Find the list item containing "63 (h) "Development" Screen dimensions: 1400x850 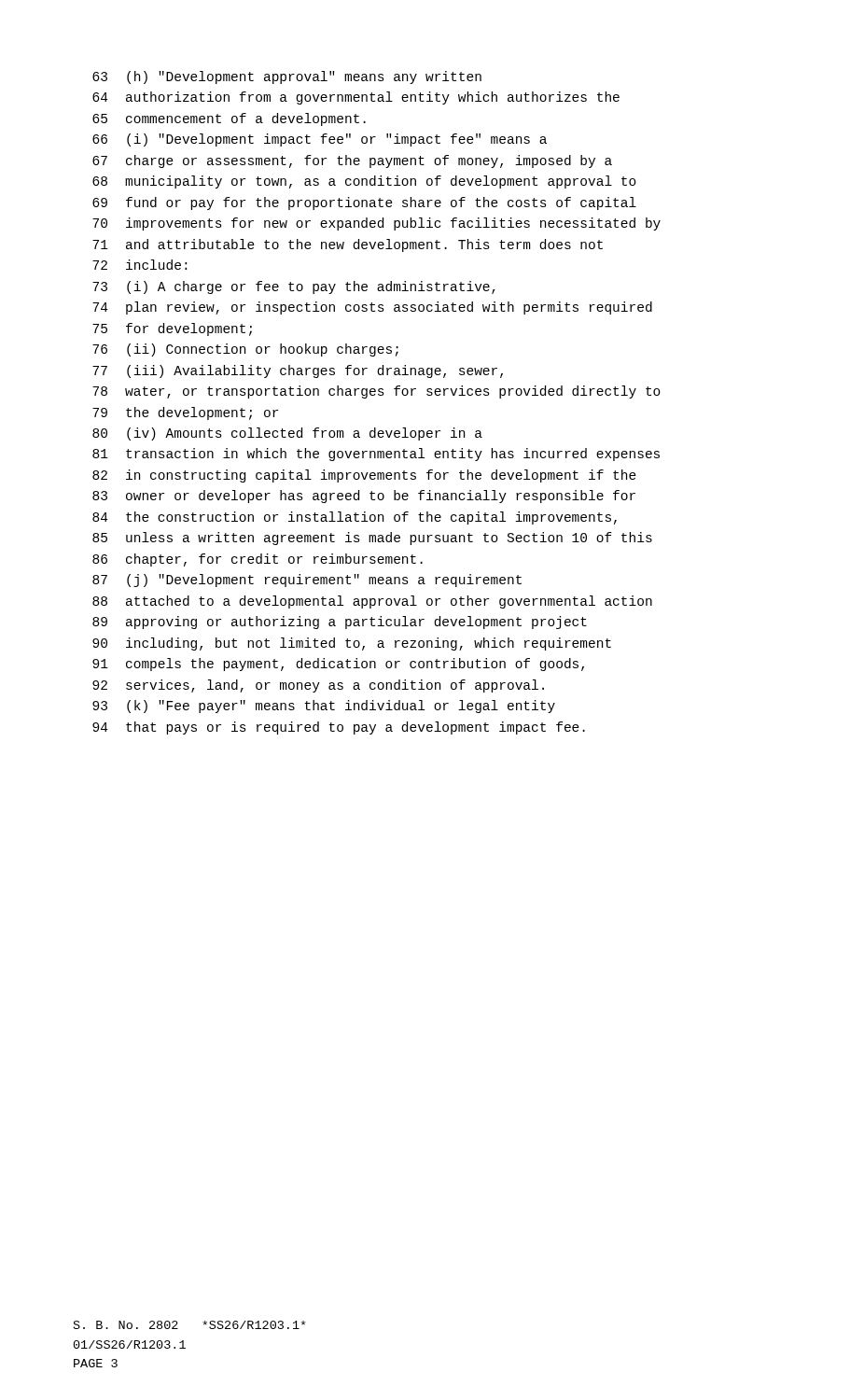pyautogui.click(x=432, y=99)
